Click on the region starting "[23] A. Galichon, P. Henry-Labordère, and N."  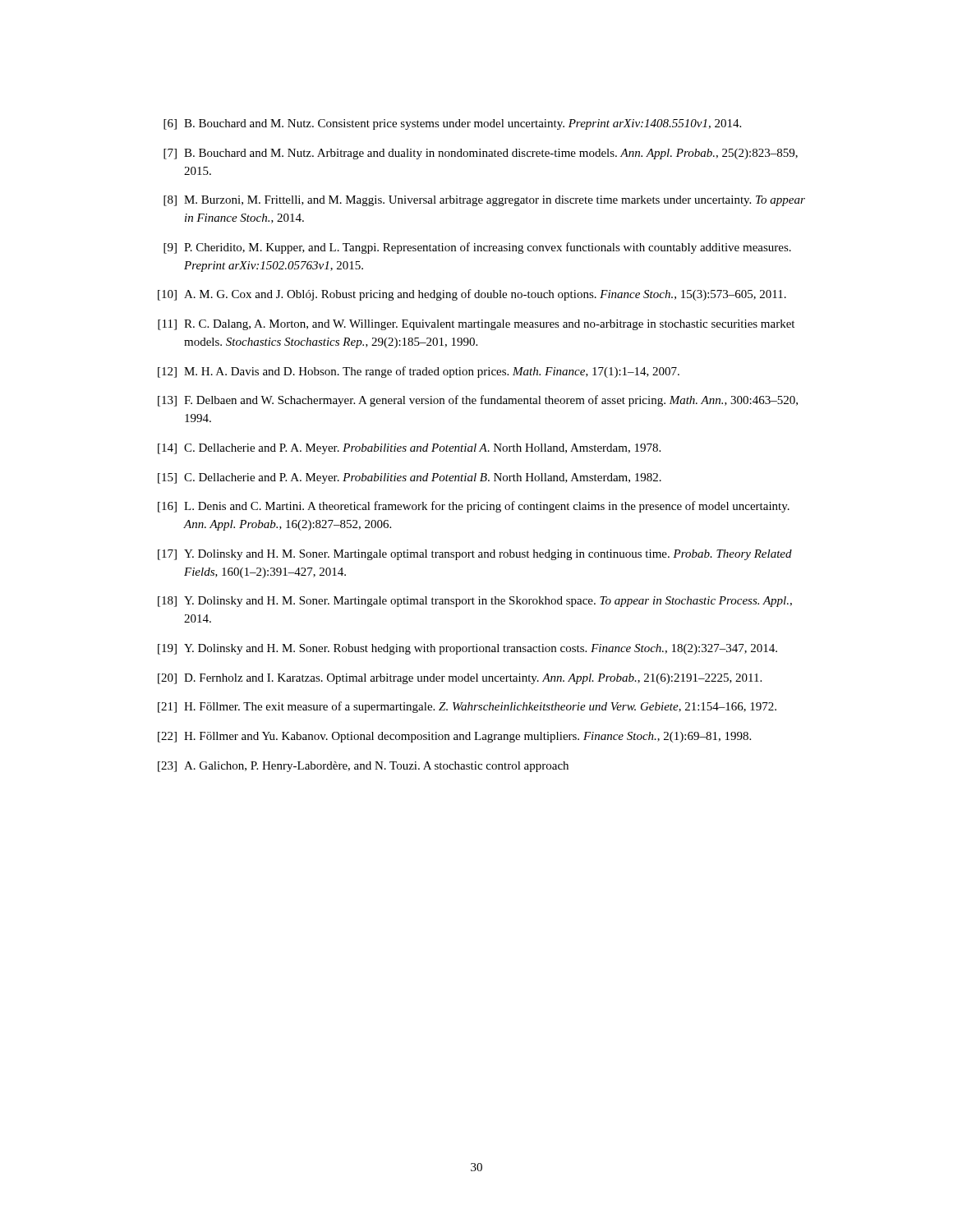476,766
